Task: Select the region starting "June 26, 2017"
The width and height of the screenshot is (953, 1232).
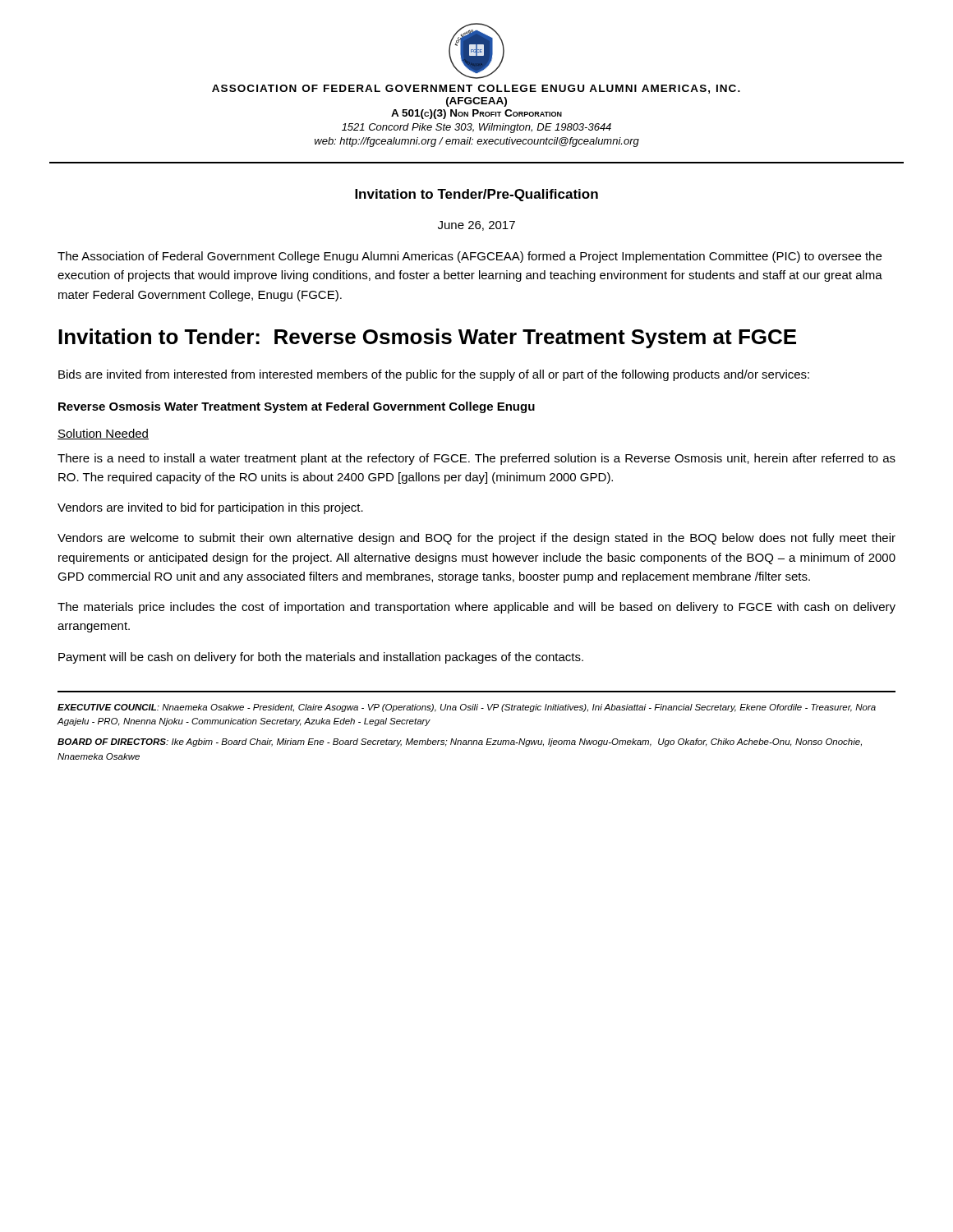Action: point(476,225)
